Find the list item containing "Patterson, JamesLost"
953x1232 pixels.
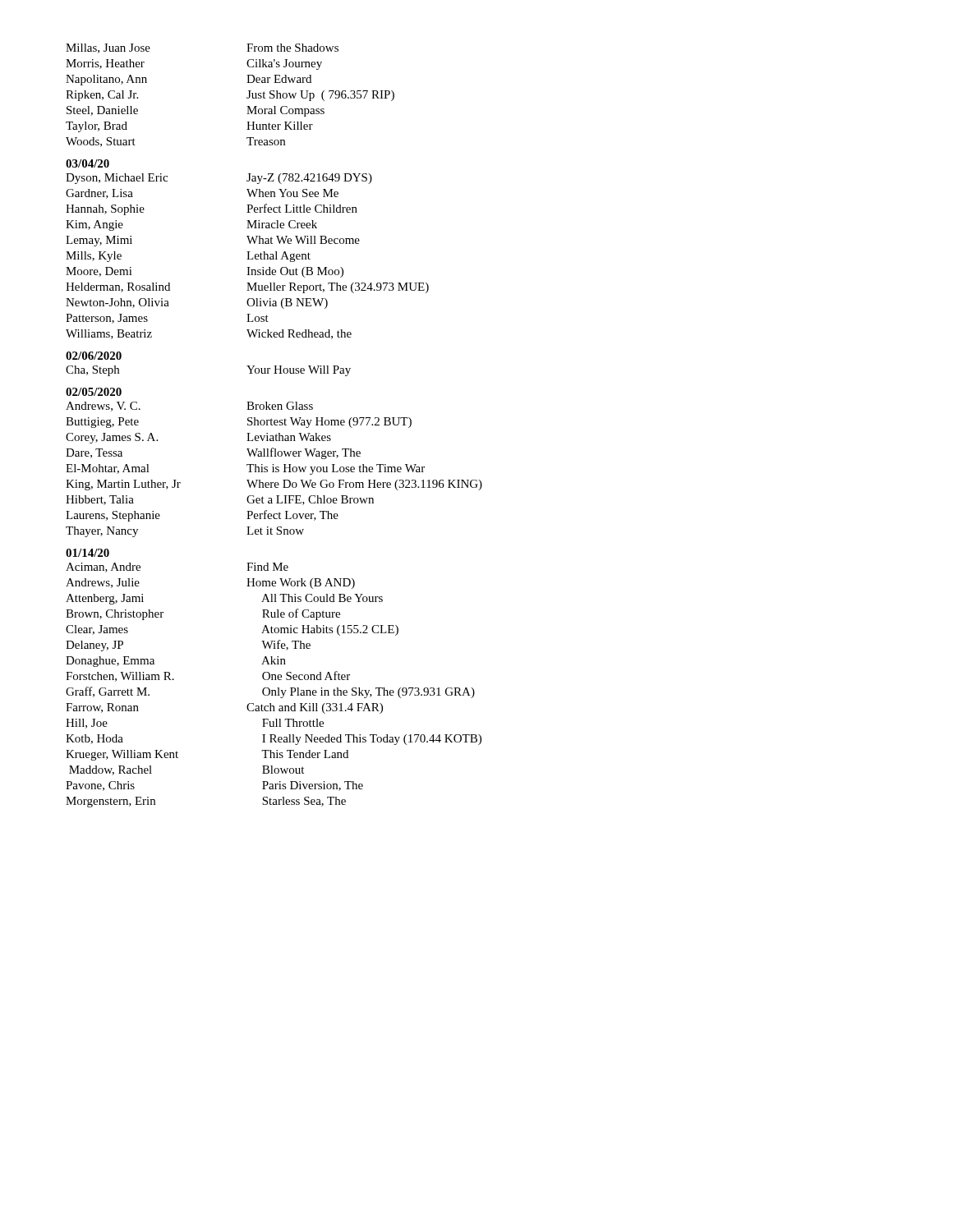pos(98,319)
